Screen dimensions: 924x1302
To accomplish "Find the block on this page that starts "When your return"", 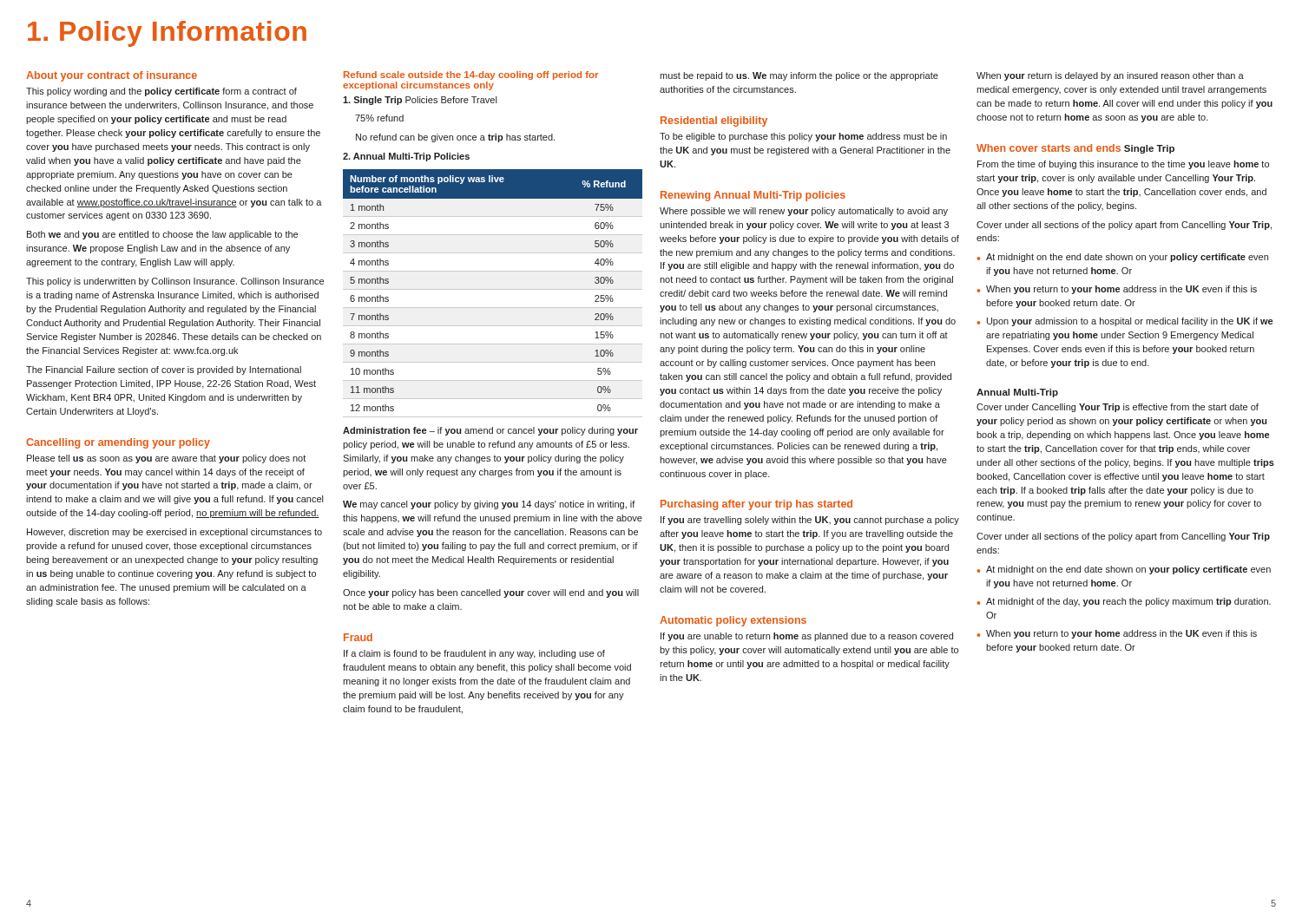I will 1126,97.
